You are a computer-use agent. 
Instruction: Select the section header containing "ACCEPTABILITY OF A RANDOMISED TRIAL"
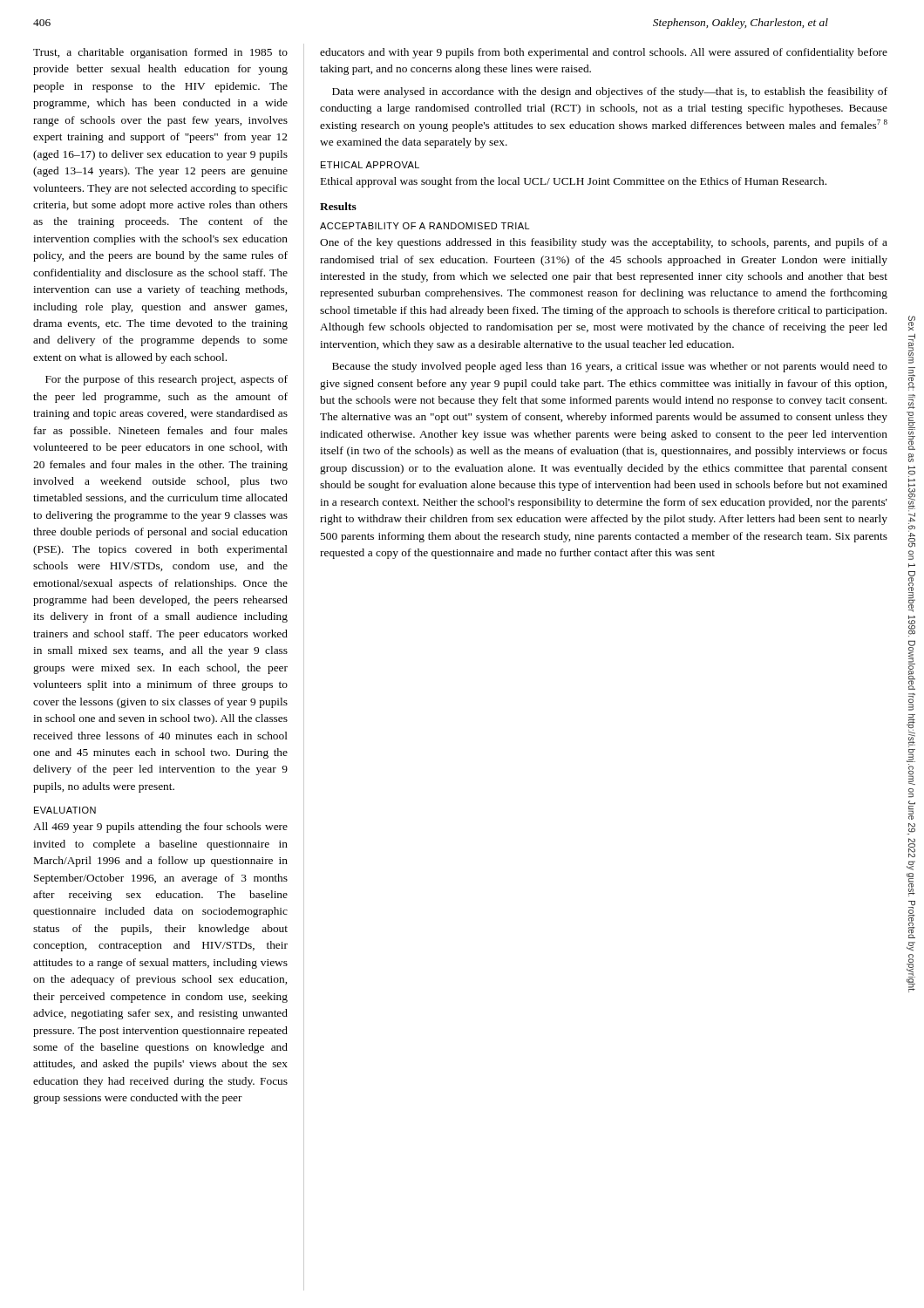tap(425, 226)
